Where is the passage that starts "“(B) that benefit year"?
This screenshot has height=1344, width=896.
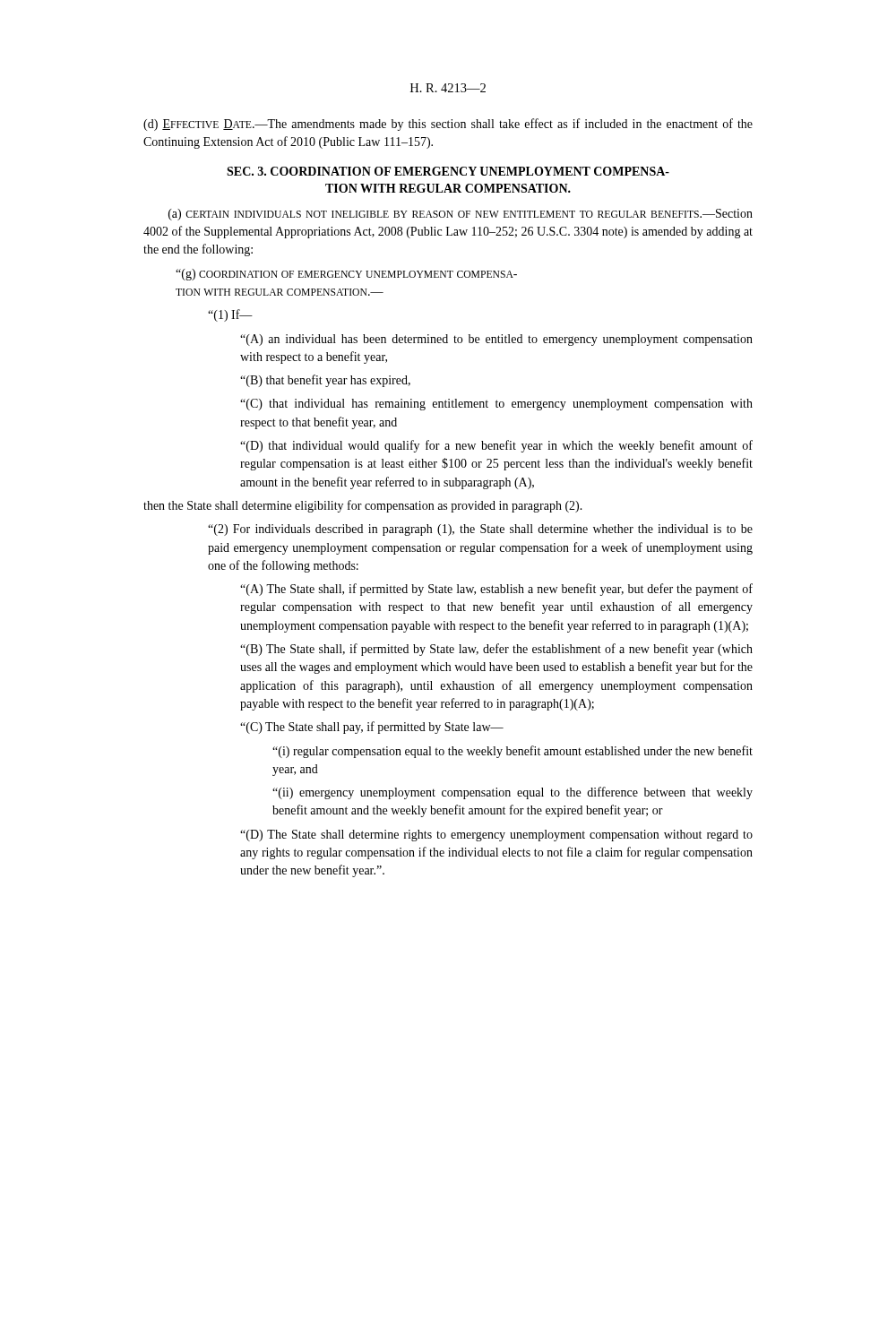pos(325,380)
